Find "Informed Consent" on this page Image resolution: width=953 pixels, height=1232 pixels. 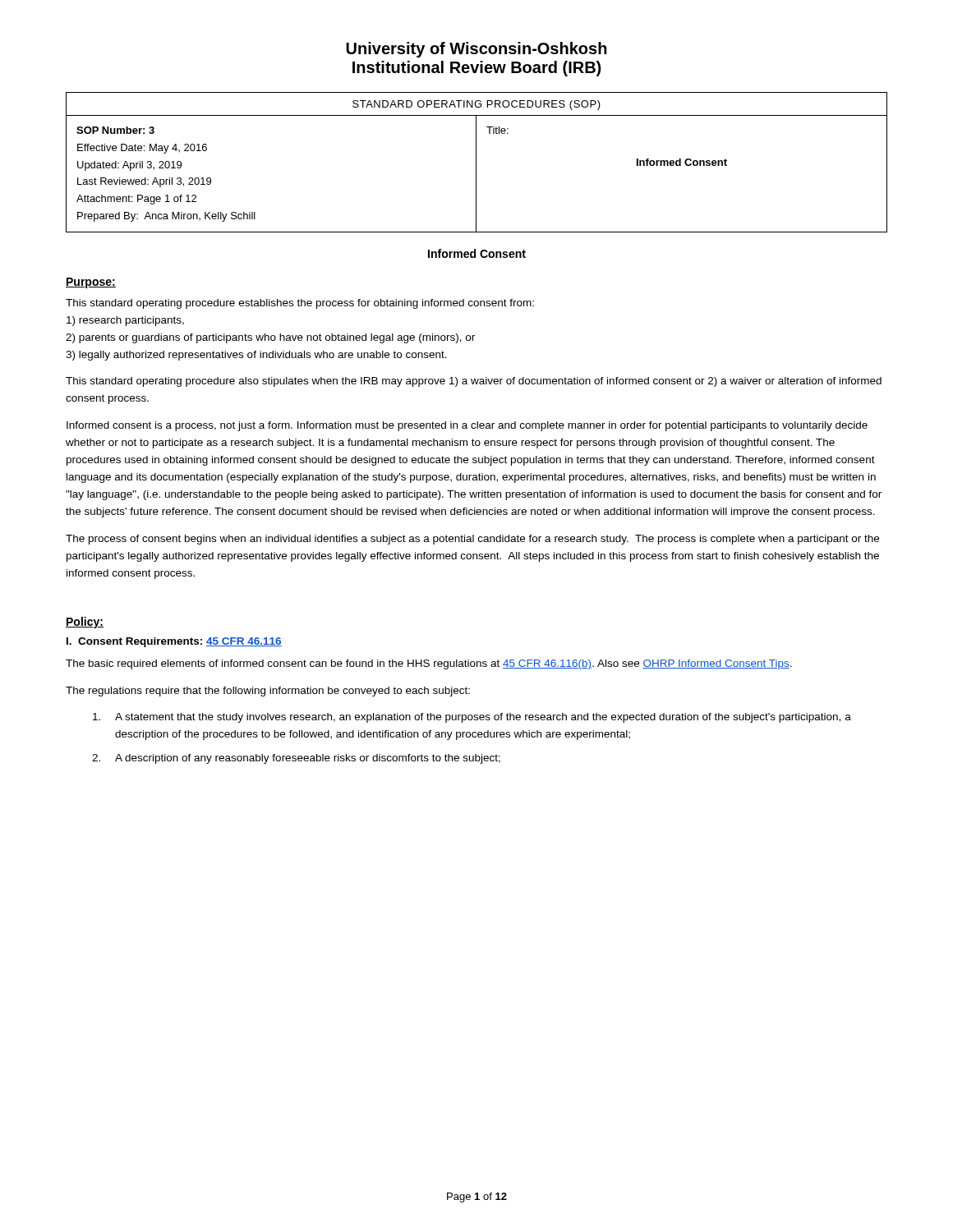point(476,254)
